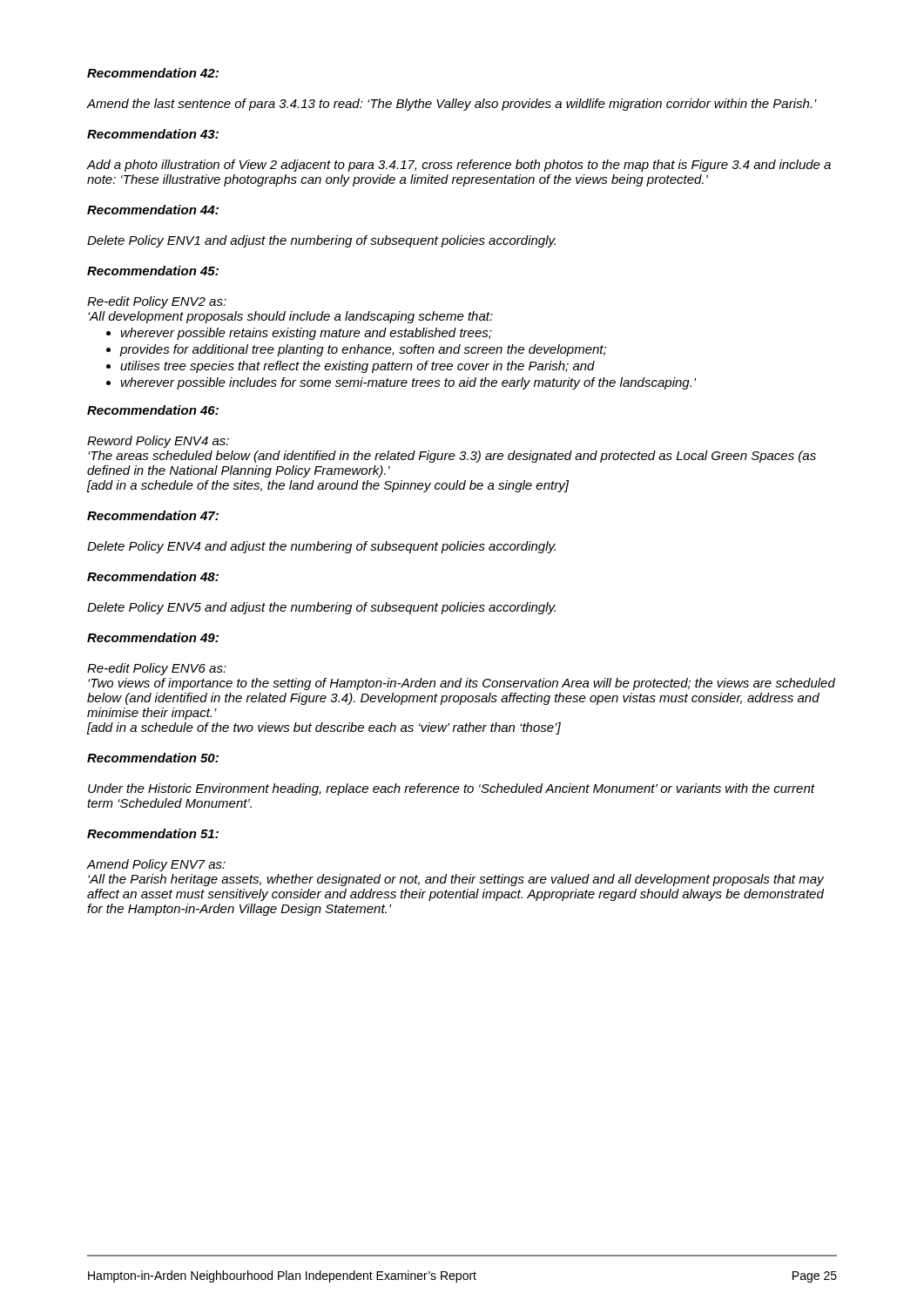Point to the text starting "Add a photo illustration of View 2"

(x=462, y=172)
